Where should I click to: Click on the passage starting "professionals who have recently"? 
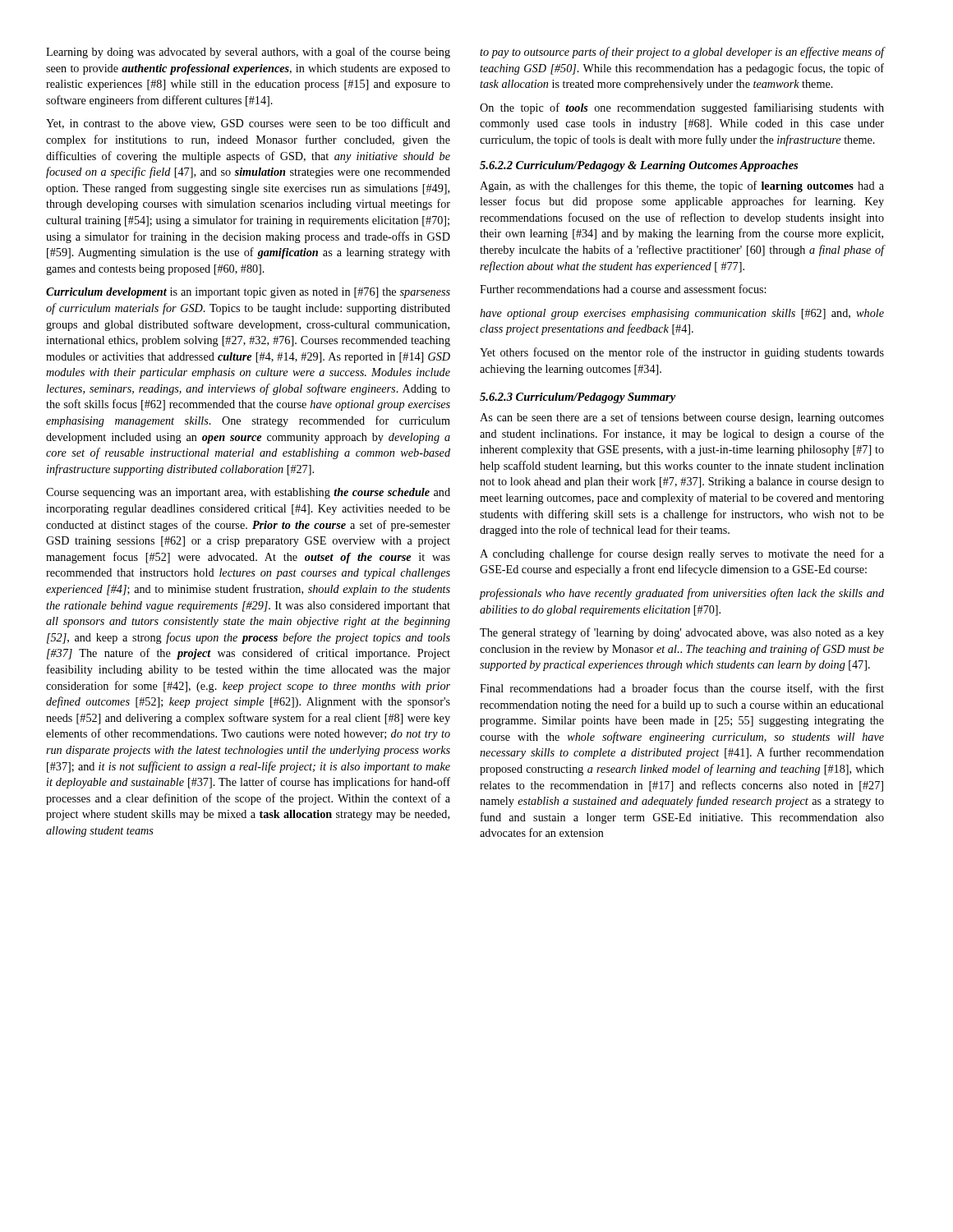pyautogui.click(x=682, y=602)
